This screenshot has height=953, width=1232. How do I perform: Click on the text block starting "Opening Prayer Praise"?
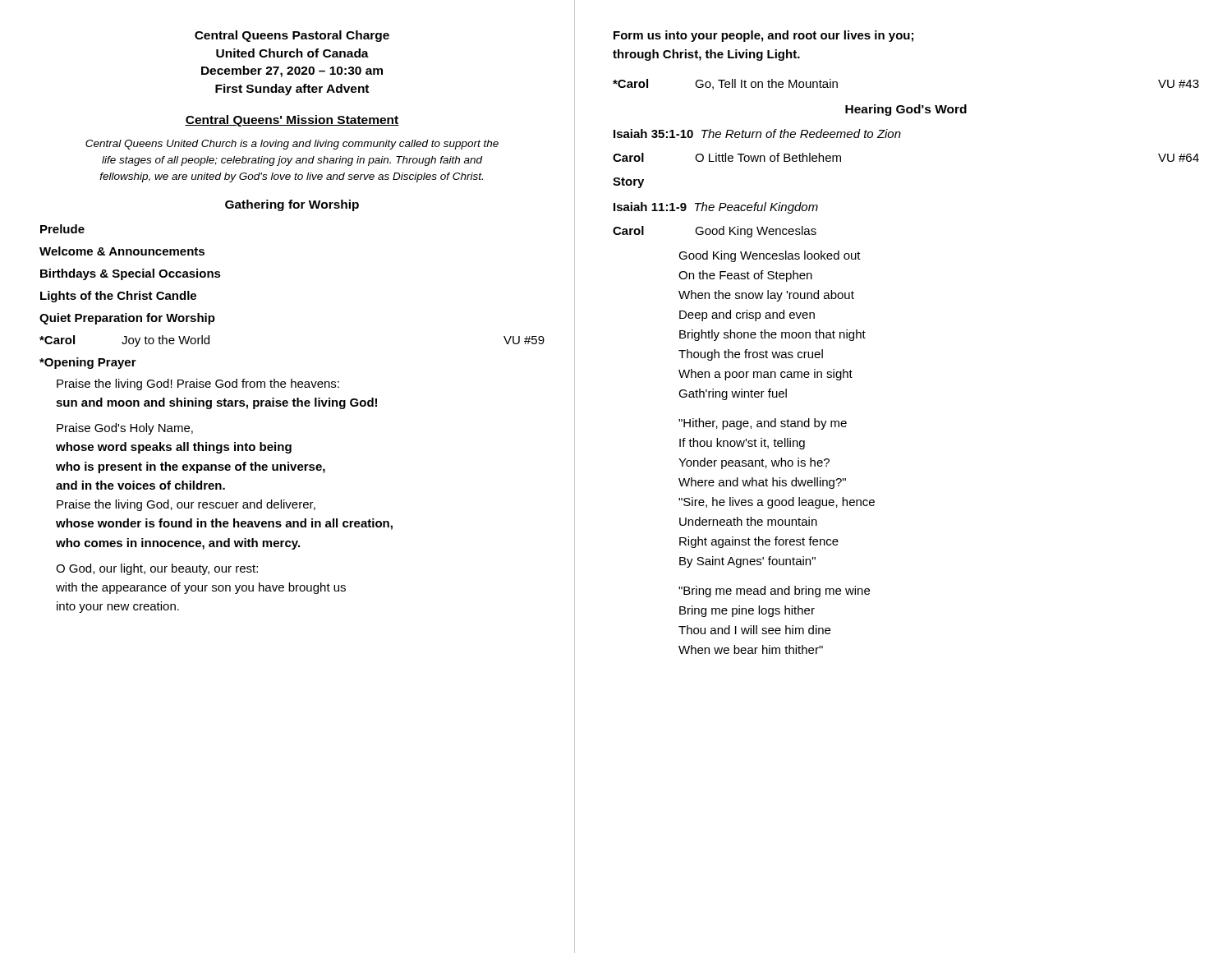pyautogui.click(x=88, y=363)
